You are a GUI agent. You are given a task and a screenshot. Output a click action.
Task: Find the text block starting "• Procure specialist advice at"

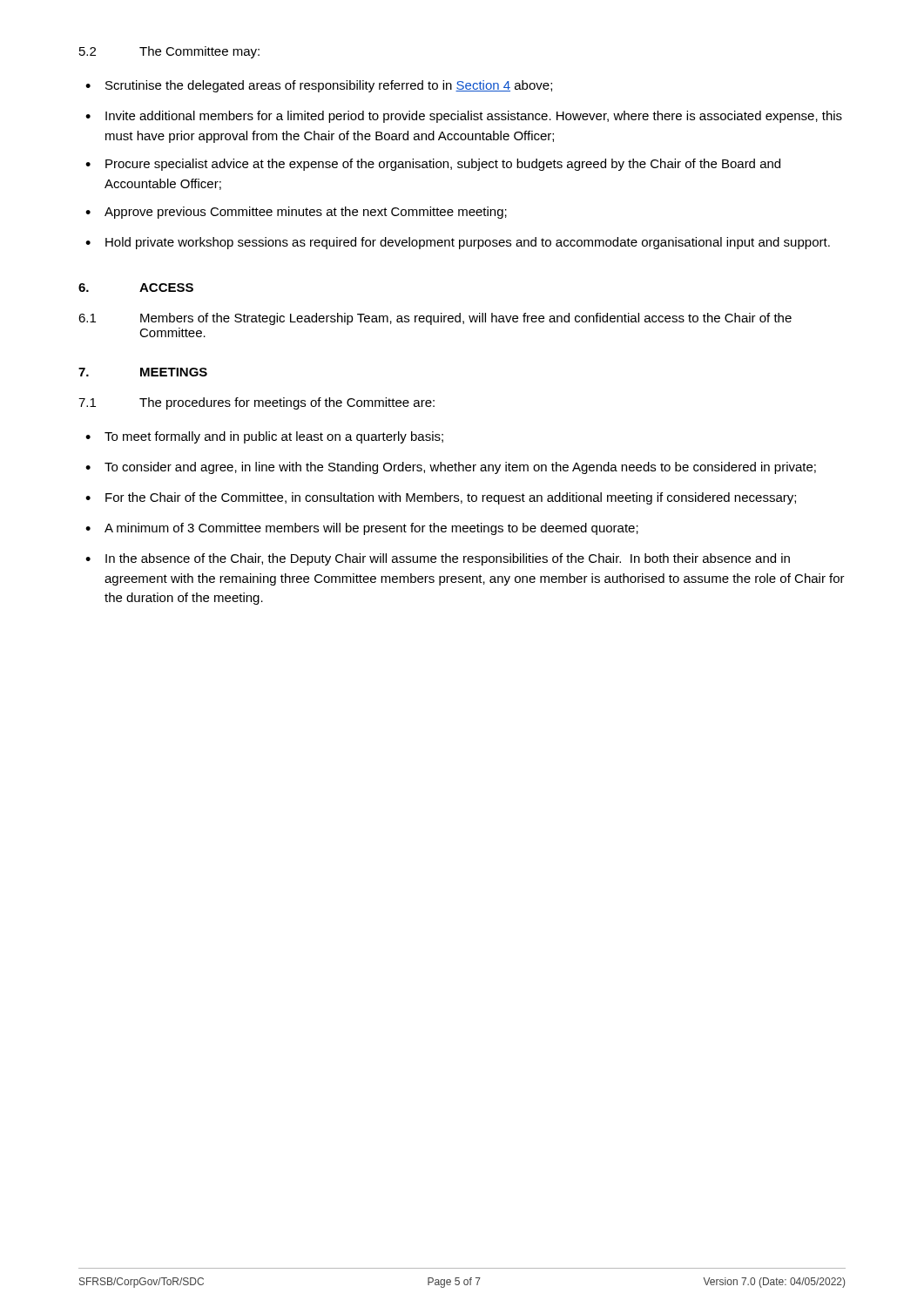click(466, 174)
